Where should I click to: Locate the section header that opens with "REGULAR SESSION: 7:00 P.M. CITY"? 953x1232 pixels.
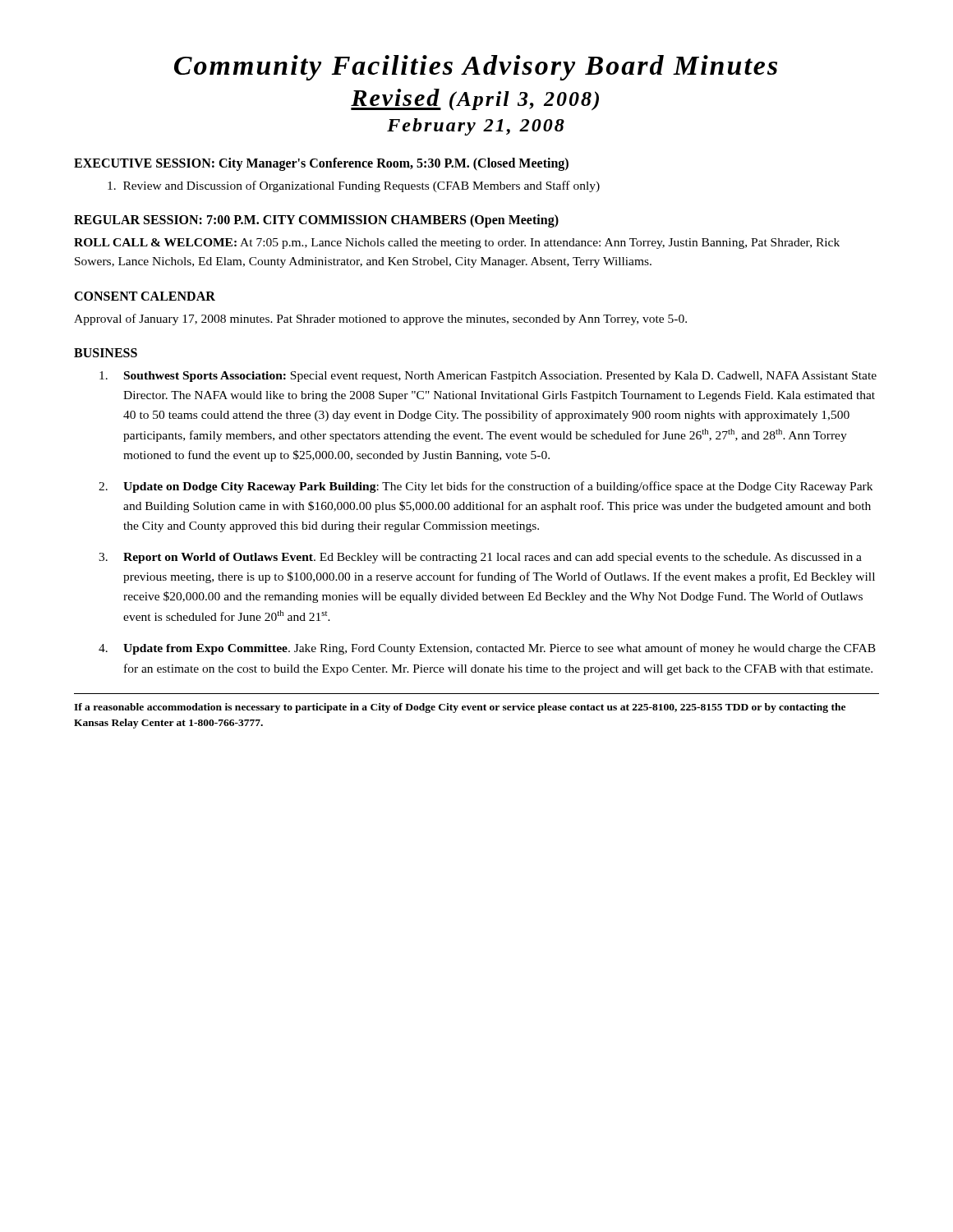click(316, 220)
